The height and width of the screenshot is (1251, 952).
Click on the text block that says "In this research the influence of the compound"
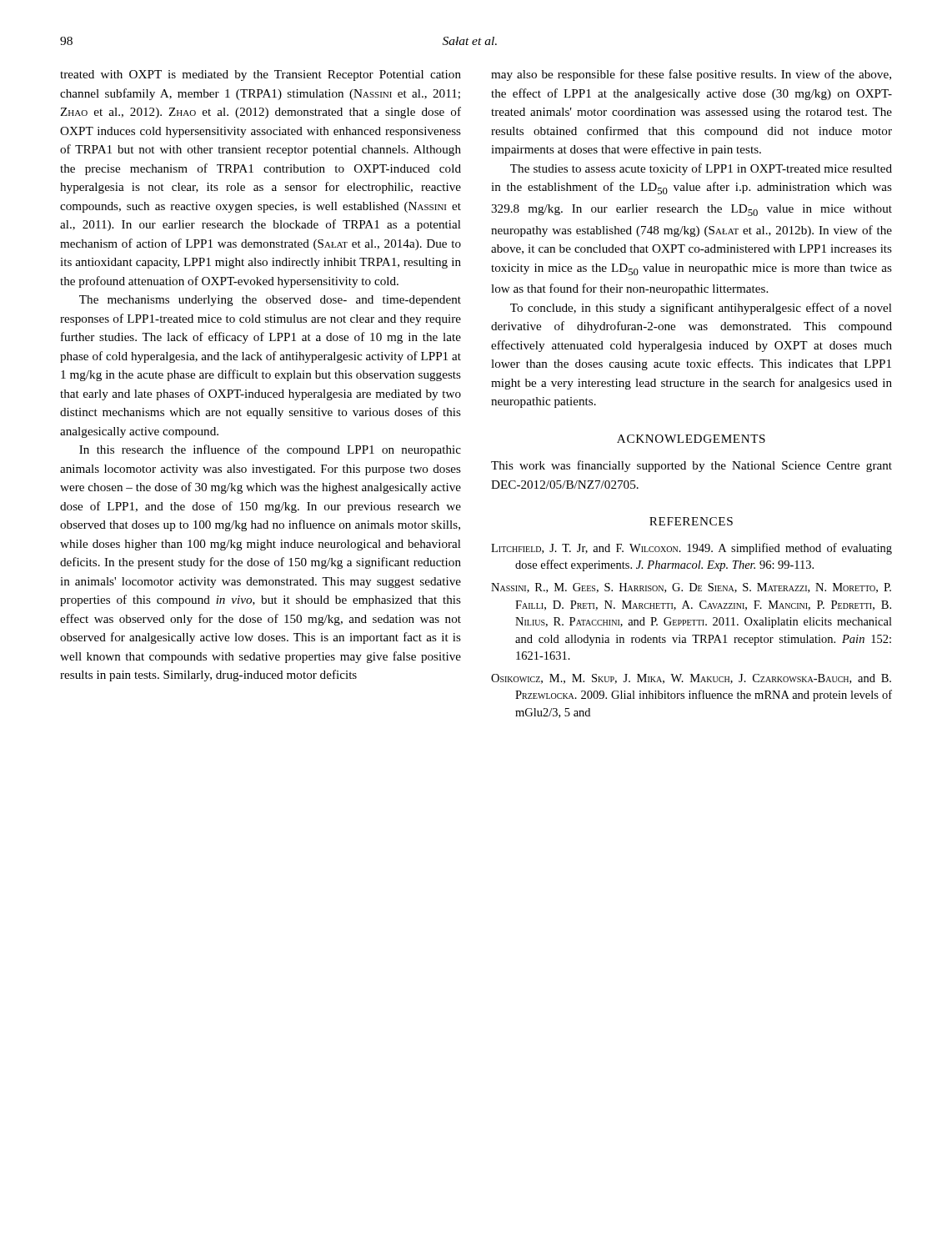(x=260, y=562)
